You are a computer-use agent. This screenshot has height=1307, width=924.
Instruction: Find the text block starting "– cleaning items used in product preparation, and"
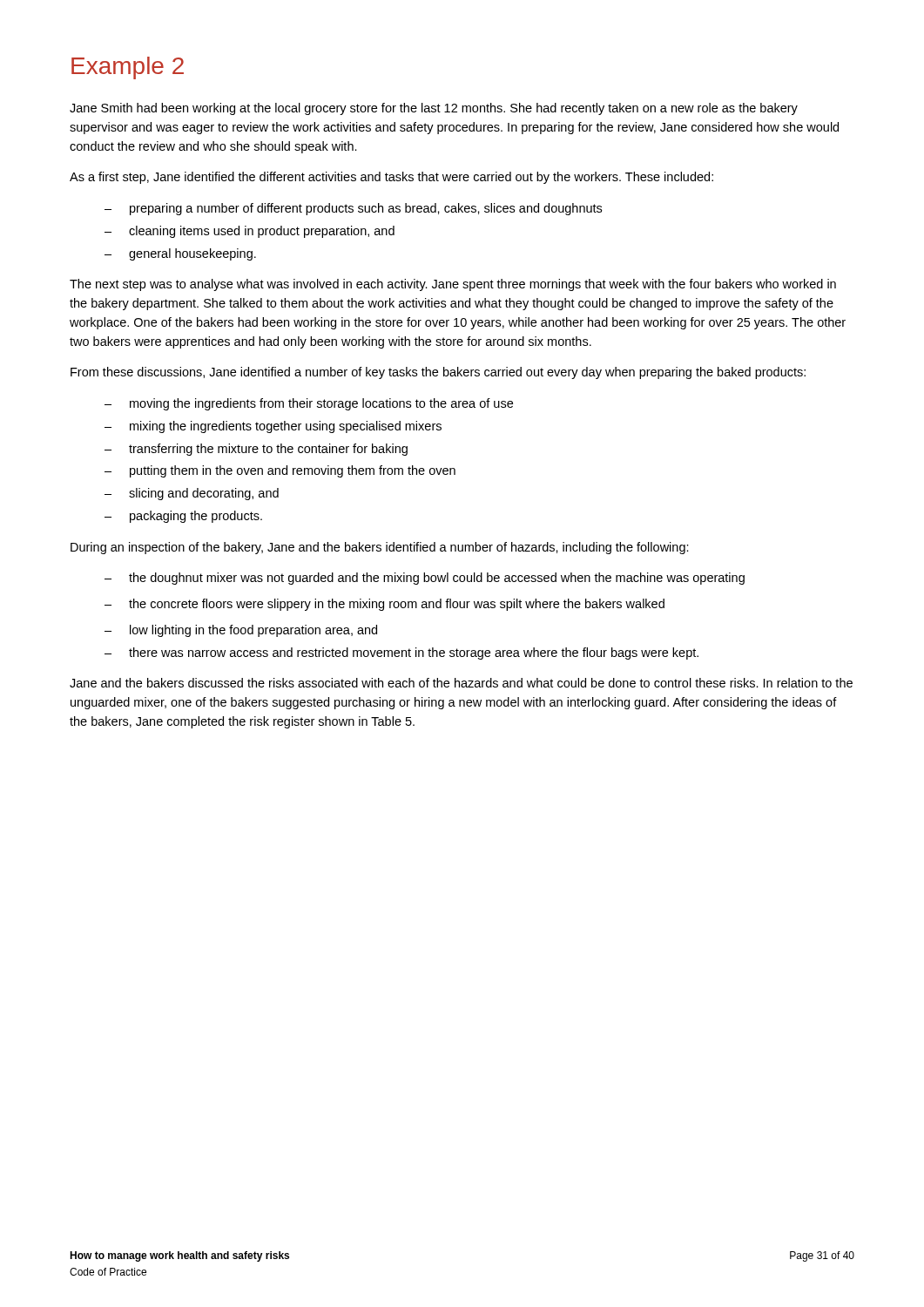(x=250, y=232)
